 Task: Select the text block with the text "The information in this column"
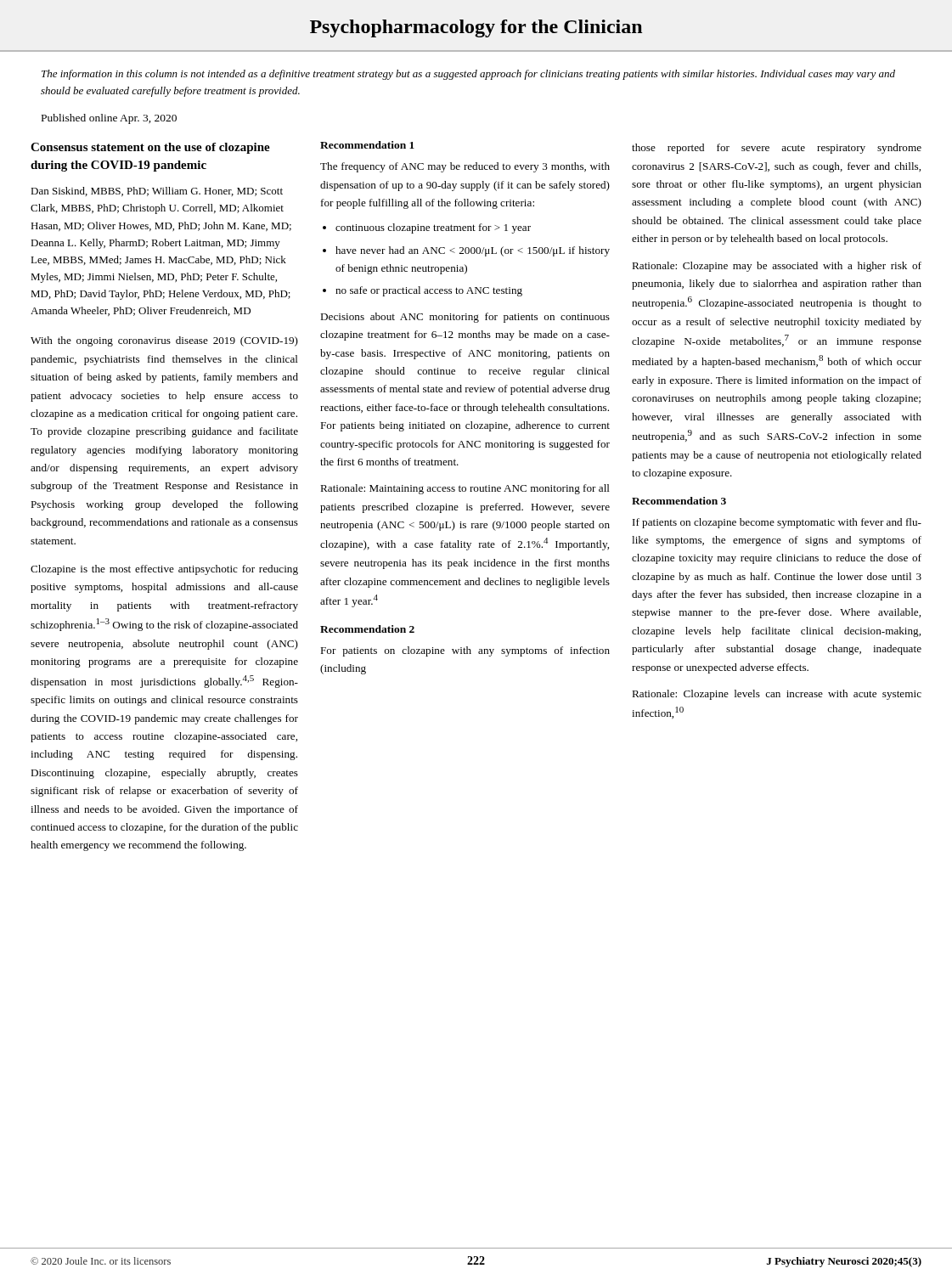pos(468,82)
